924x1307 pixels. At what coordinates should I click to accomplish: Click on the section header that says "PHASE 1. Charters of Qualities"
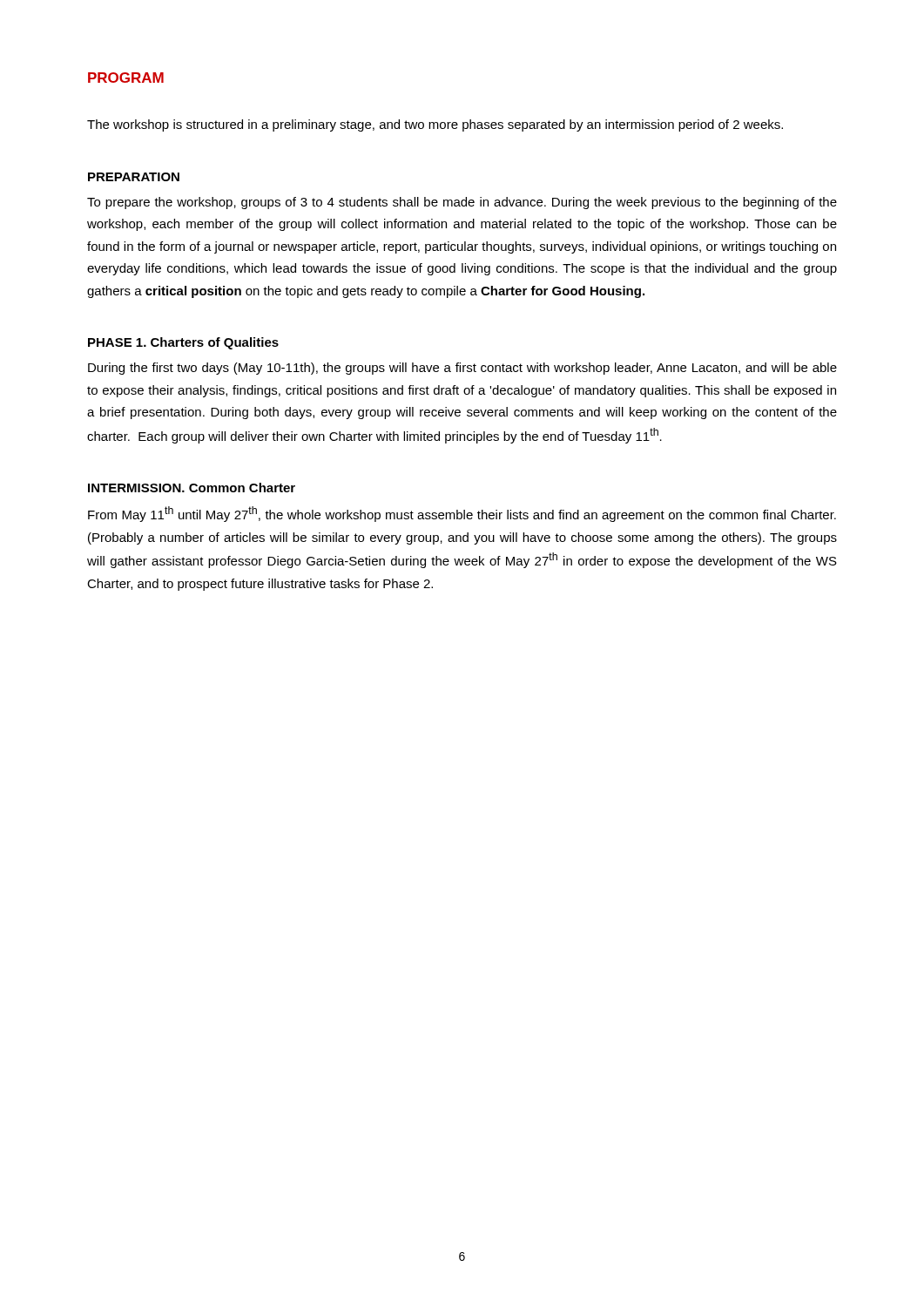coord(183,342)
